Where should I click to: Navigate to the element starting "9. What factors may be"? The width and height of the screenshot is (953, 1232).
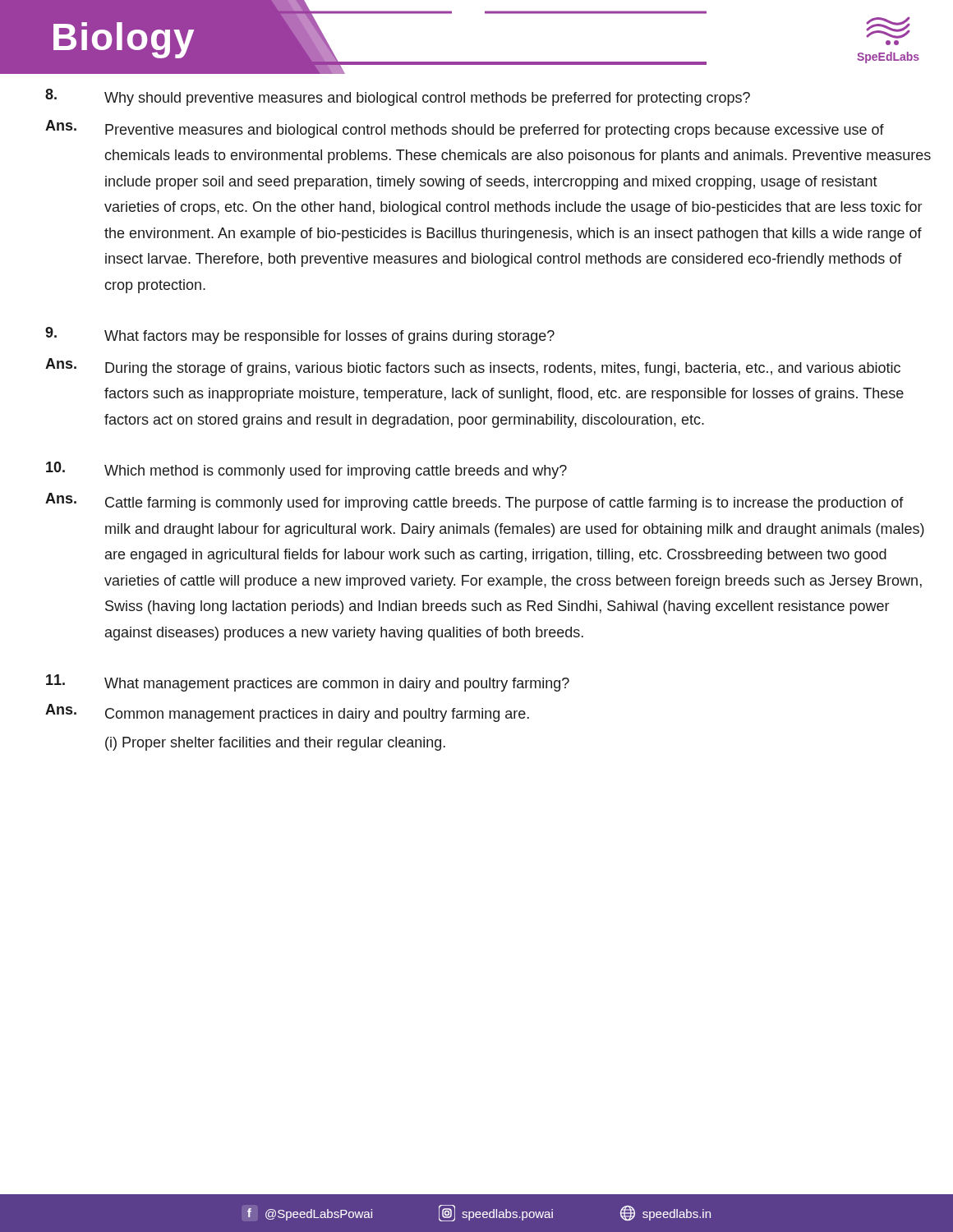300,337
